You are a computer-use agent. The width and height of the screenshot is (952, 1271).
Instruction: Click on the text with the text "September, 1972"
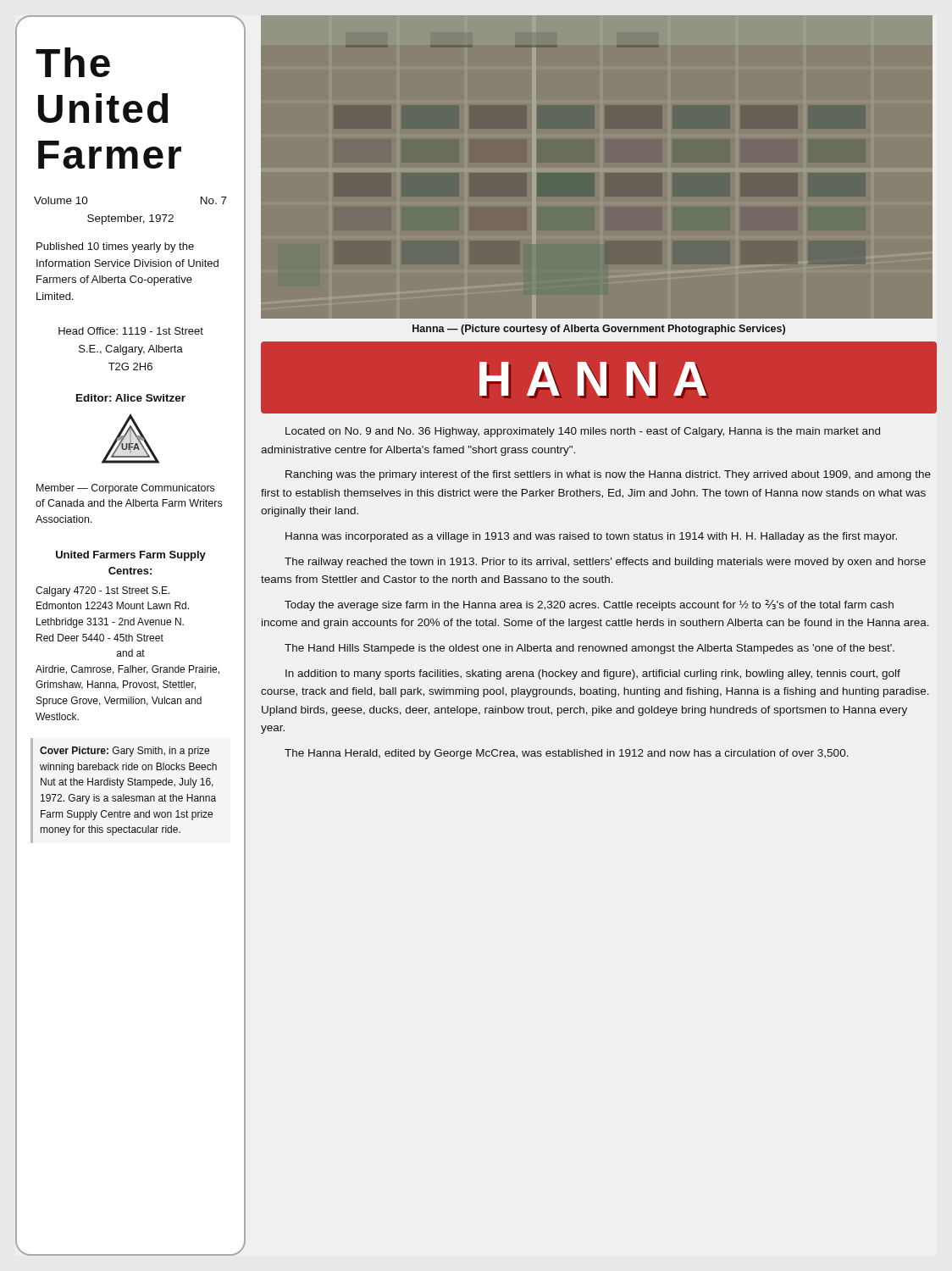130,218
